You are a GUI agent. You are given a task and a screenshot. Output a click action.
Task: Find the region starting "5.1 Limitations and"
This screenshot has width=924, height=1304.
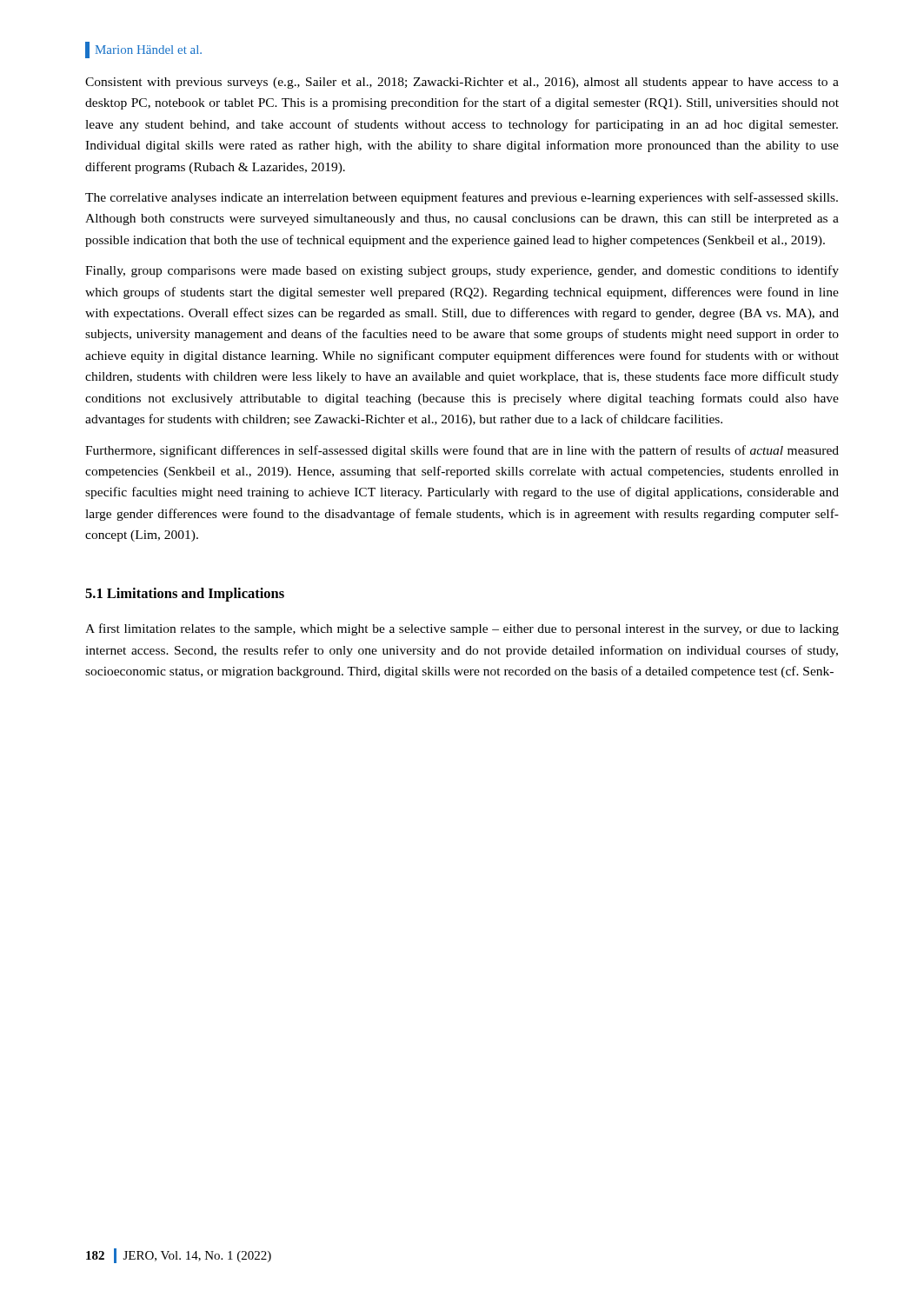coord(185,593)
